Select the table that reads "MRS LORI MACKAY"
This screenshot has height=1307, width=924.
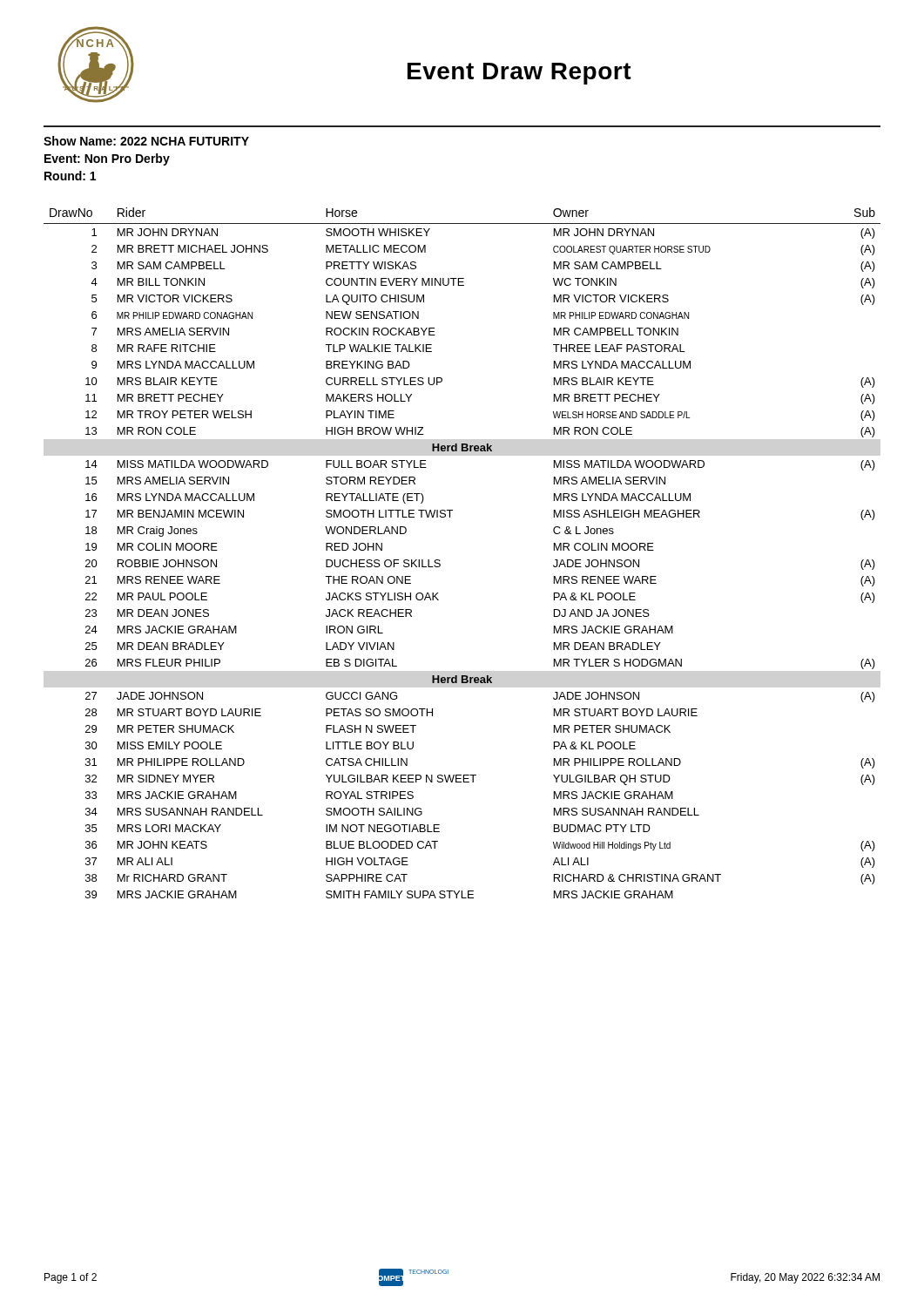pos(462,552)
